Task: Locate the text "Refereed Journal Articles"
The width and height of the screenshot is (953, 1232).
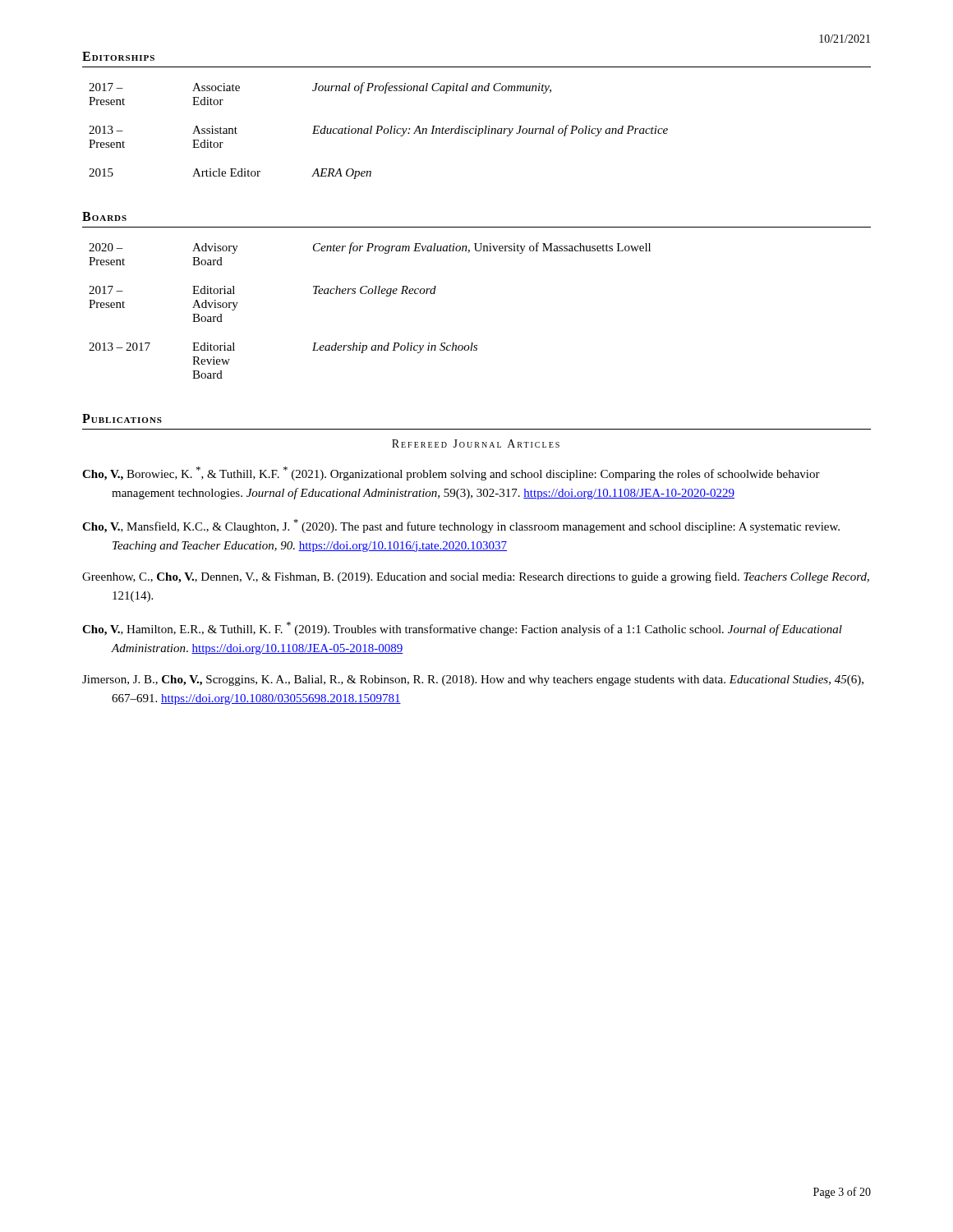Action: coord(476,444)
